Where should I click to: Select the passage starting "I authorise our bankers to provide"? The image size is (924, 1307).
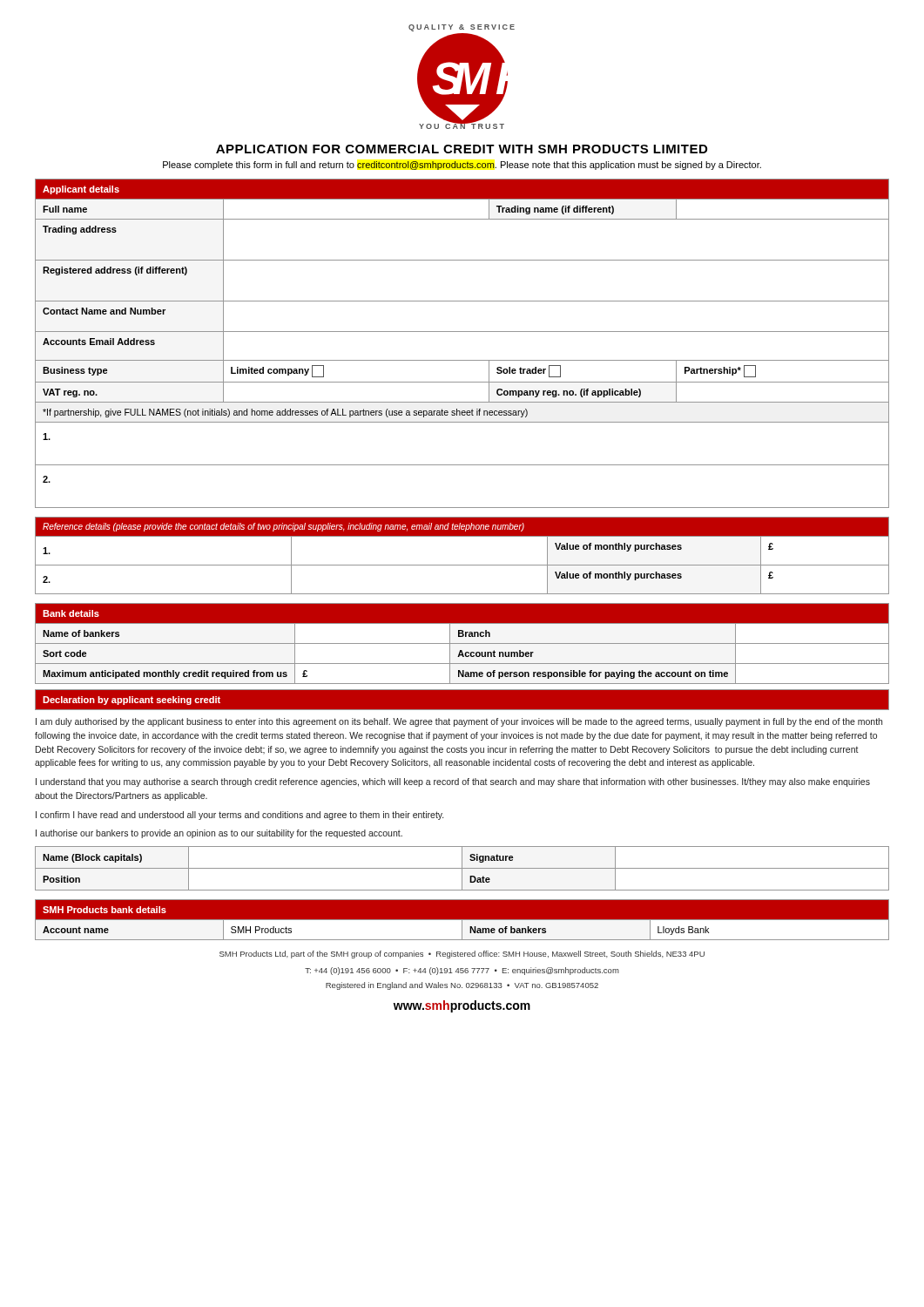(219, 833)
